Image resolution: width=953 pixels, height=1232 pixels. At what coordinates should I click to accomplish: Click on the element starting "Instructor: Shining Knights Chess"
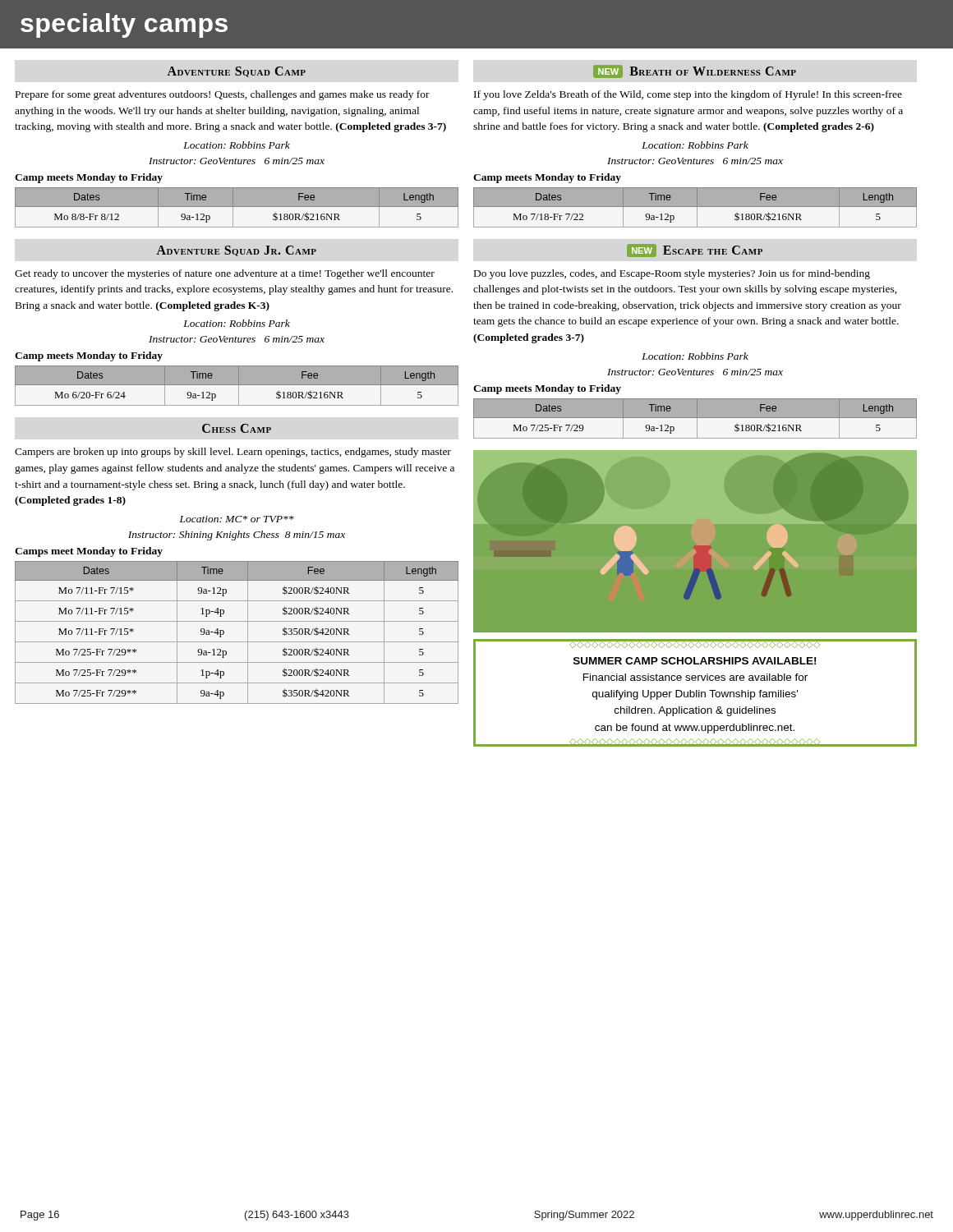coord(237,534)
